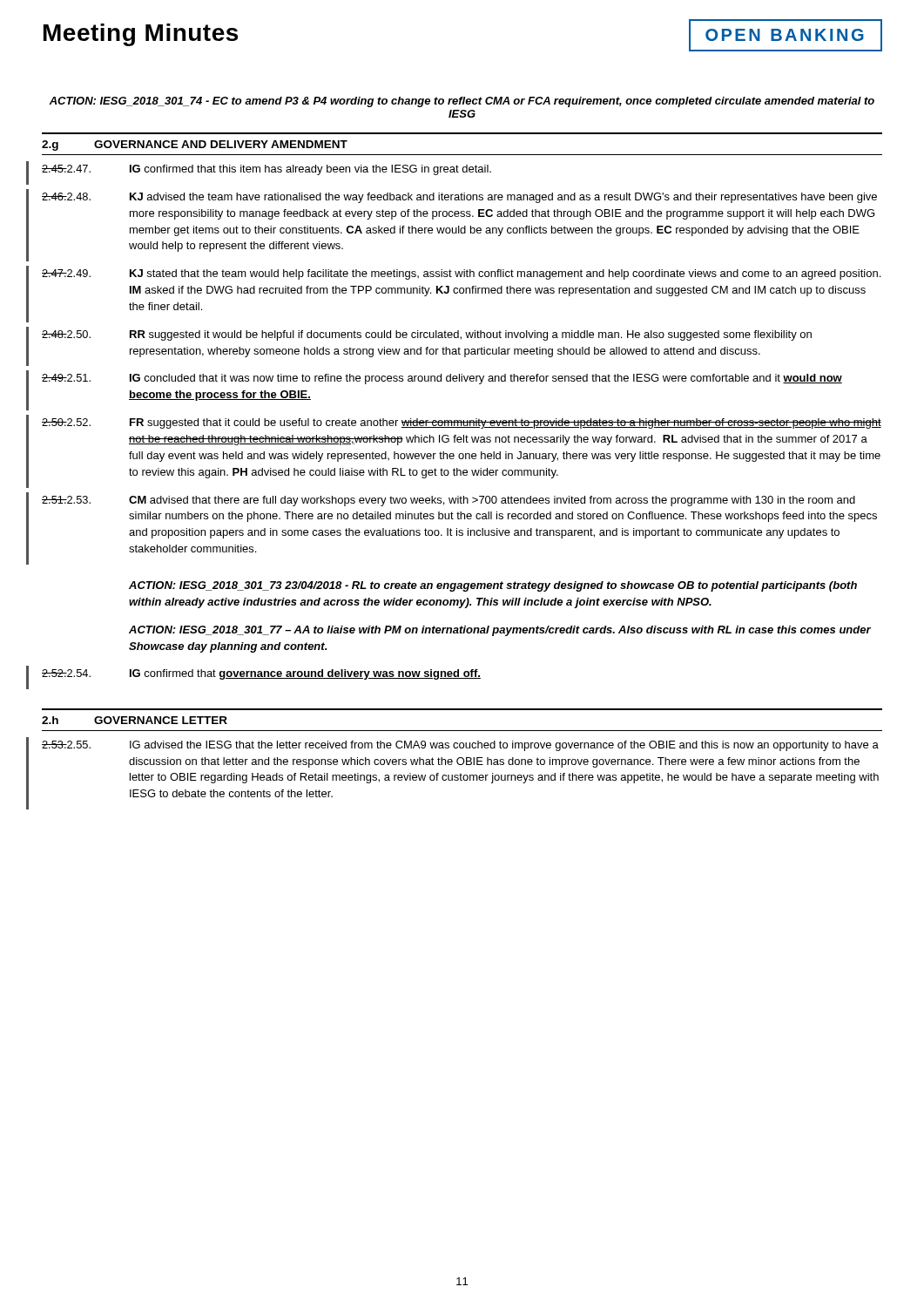Find the list item that reads "2.51.2.53. CM advised that there are"
The width and height of the screenshot is (924, 1307).
pos(462,528)
